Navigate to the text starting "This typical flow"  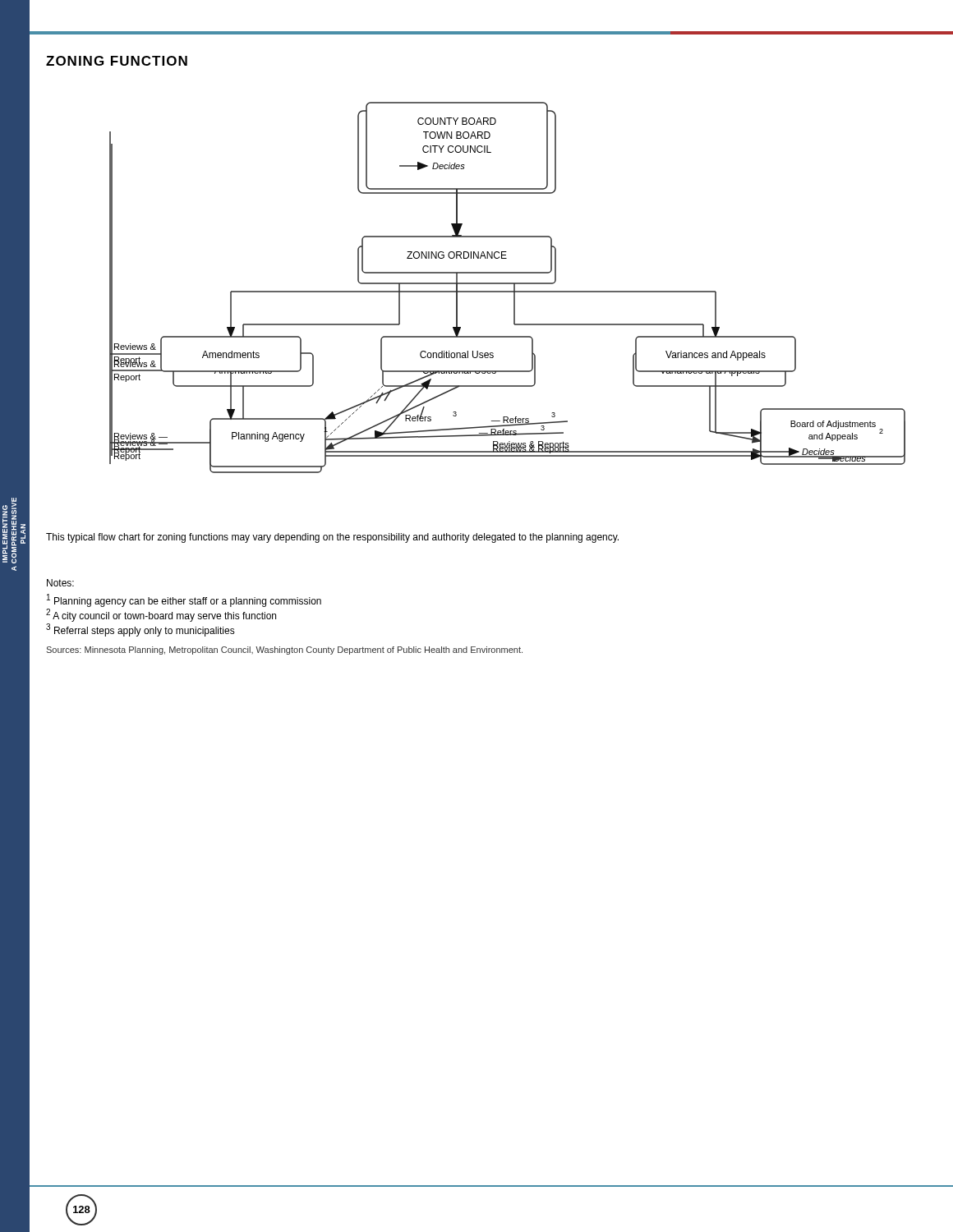pos(333,537)
